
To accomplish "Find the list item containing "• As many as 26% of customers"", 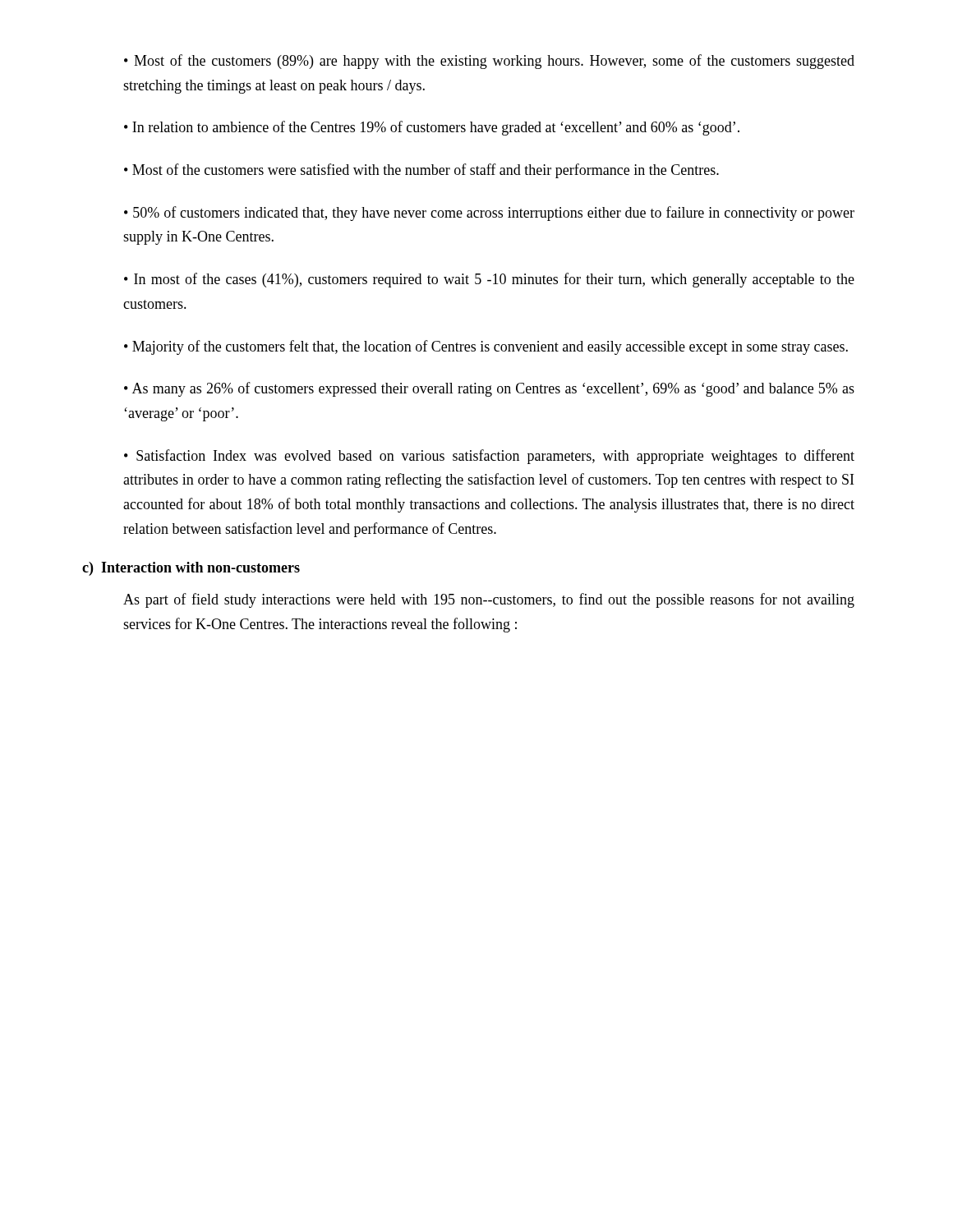I will pyautogui.click(x=489, y=401).
